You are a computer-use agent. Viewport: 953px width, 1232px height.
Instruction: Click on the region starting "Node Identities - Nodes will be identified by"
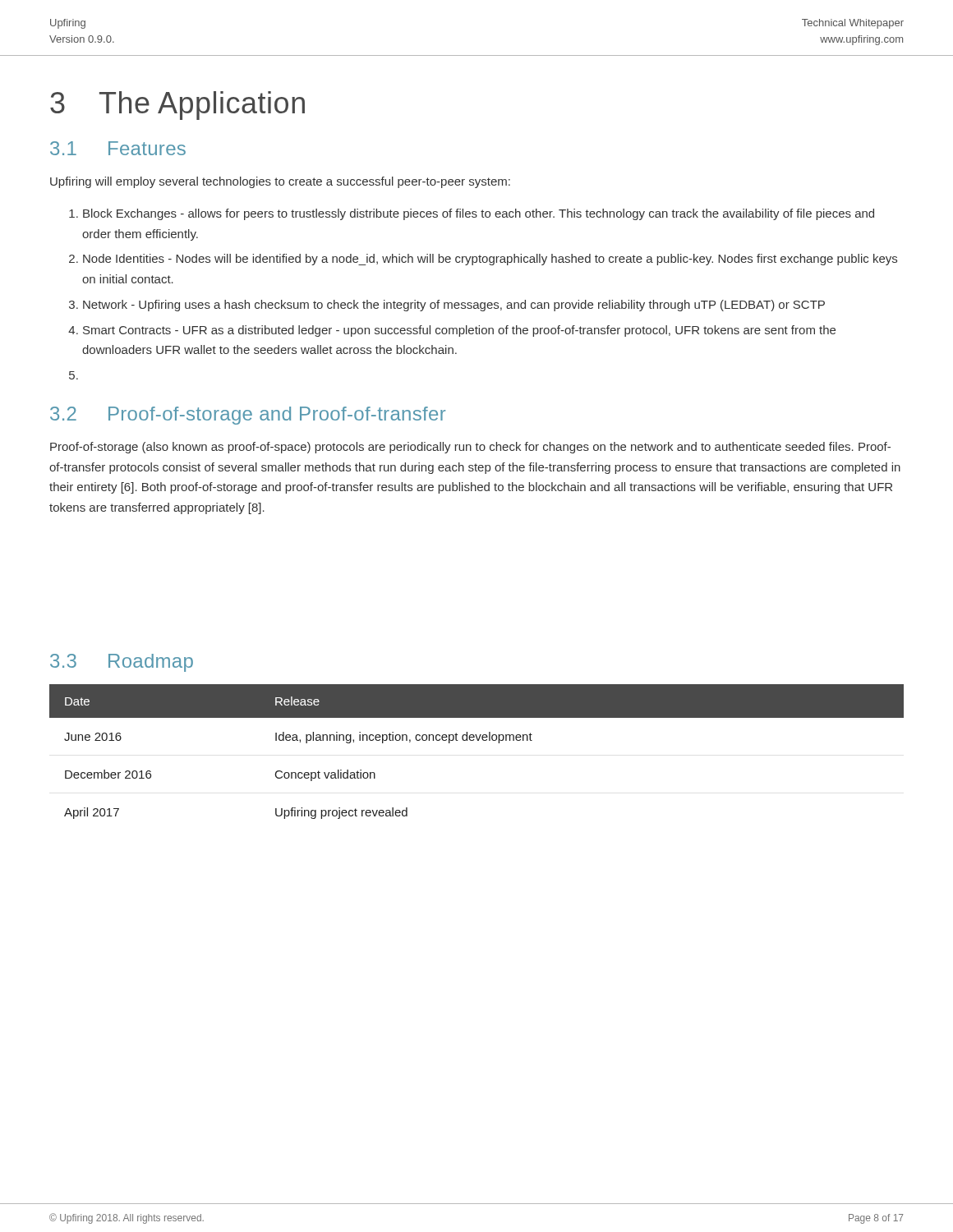490,269
